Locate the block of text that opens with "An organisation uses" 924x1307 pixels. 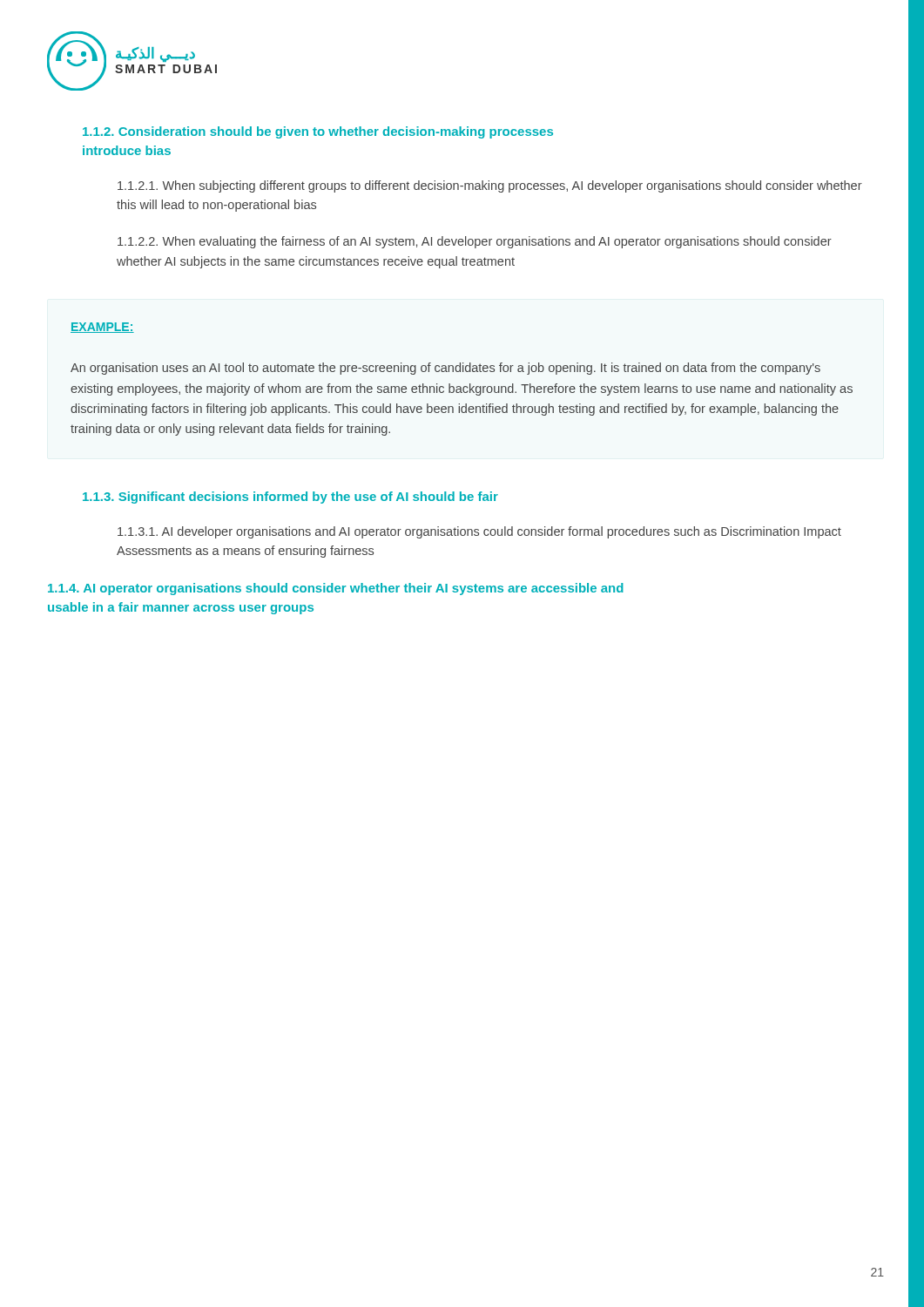462,398
